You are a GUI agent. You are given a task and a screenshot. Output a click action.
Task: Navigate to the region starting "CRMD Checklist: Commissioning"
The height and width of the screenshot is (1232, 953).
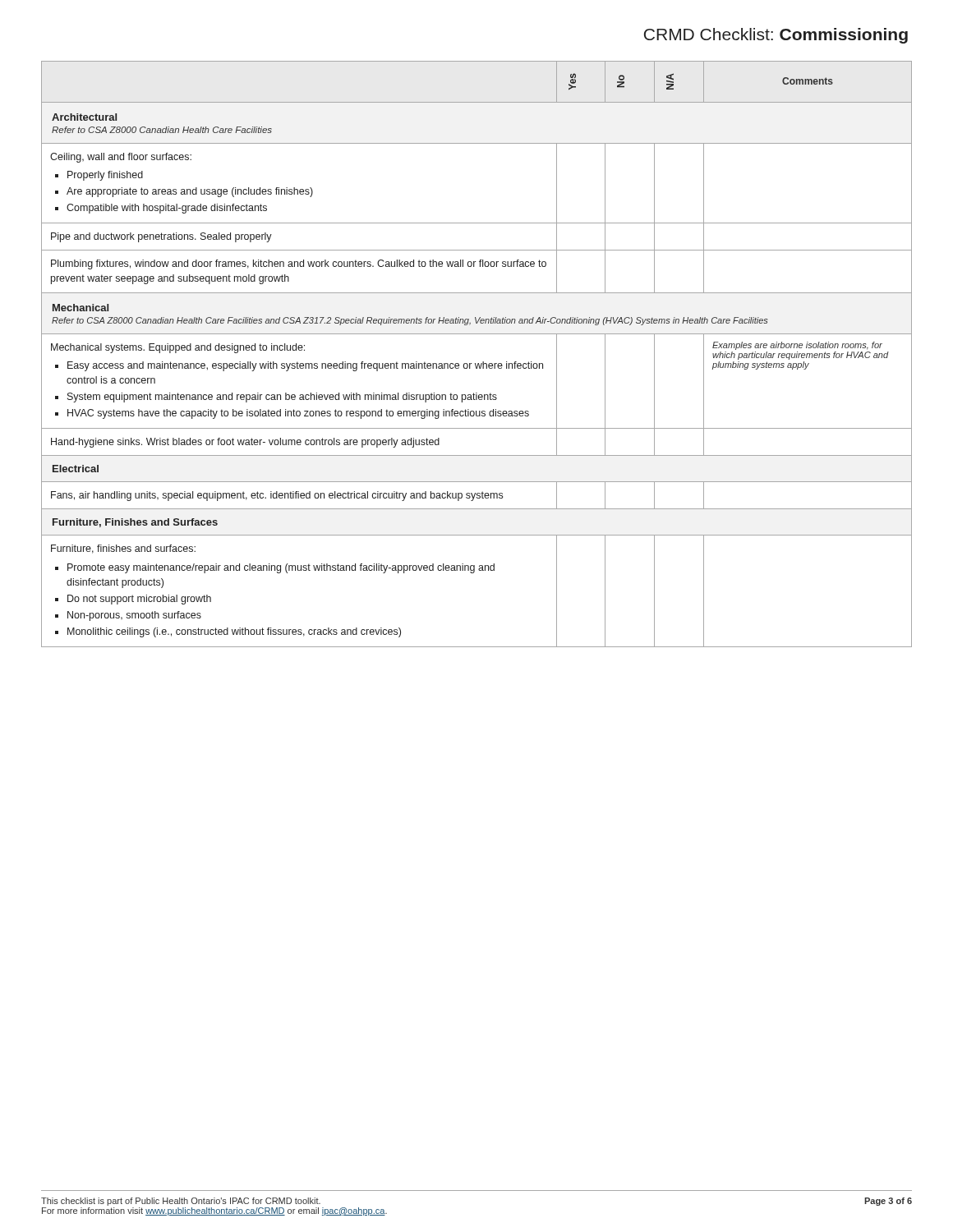click(776, 34)
